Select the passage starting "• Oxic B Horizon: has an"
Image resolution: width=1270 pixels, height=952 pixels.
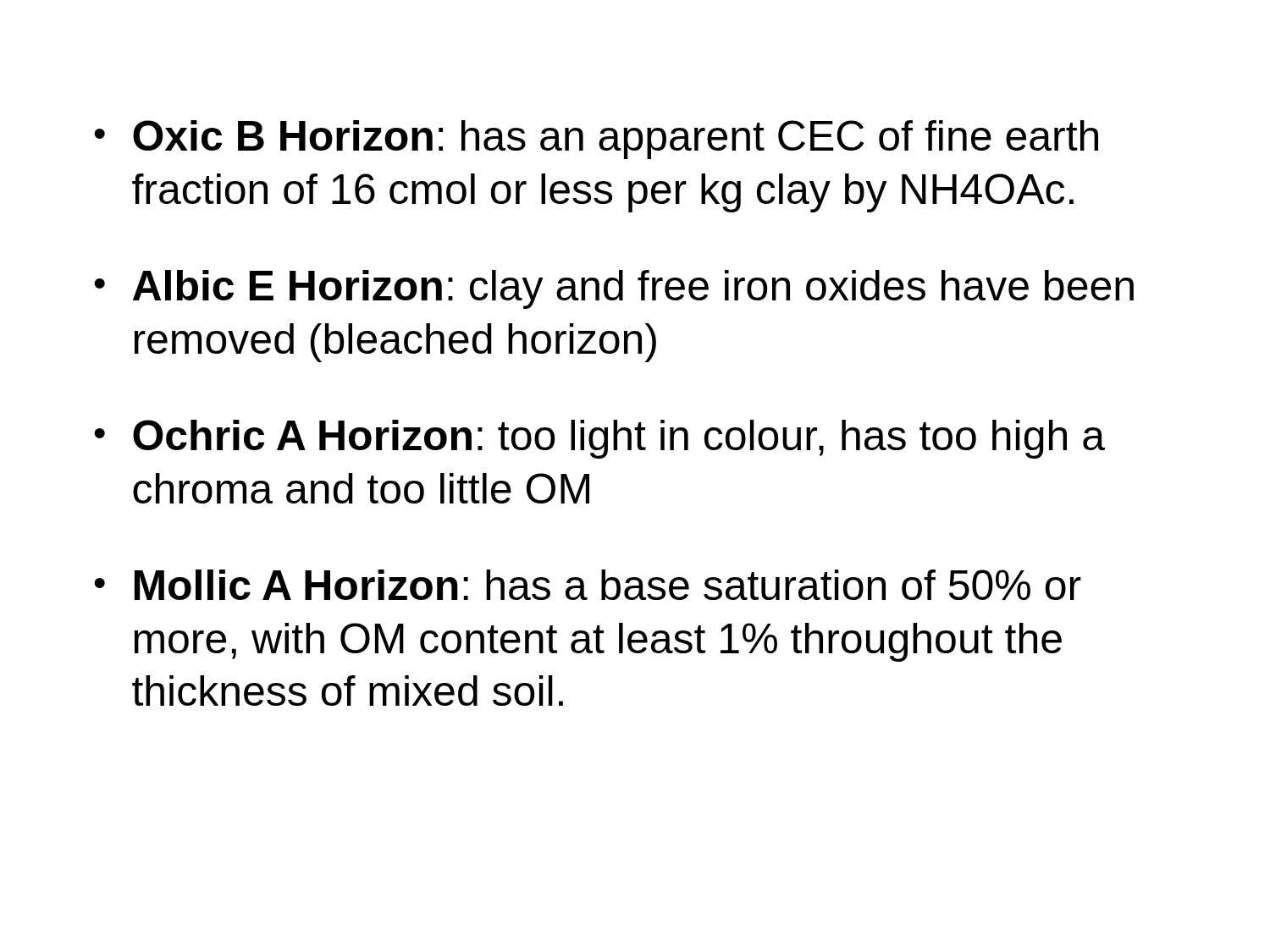[635, 163]
